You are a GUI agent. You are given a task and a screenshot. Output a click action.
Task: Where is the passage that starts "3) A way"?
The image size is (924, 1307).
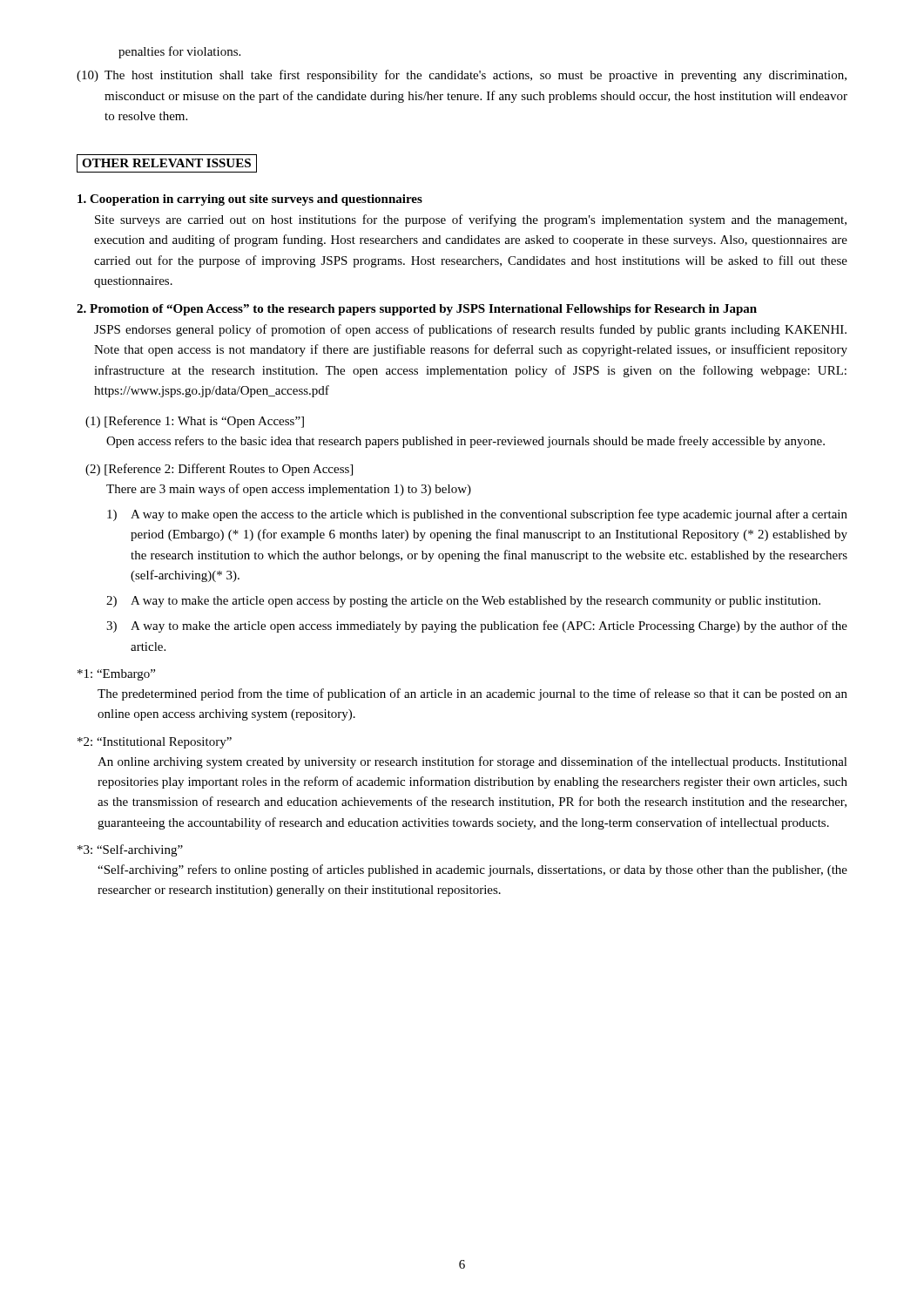click(477, 635)
